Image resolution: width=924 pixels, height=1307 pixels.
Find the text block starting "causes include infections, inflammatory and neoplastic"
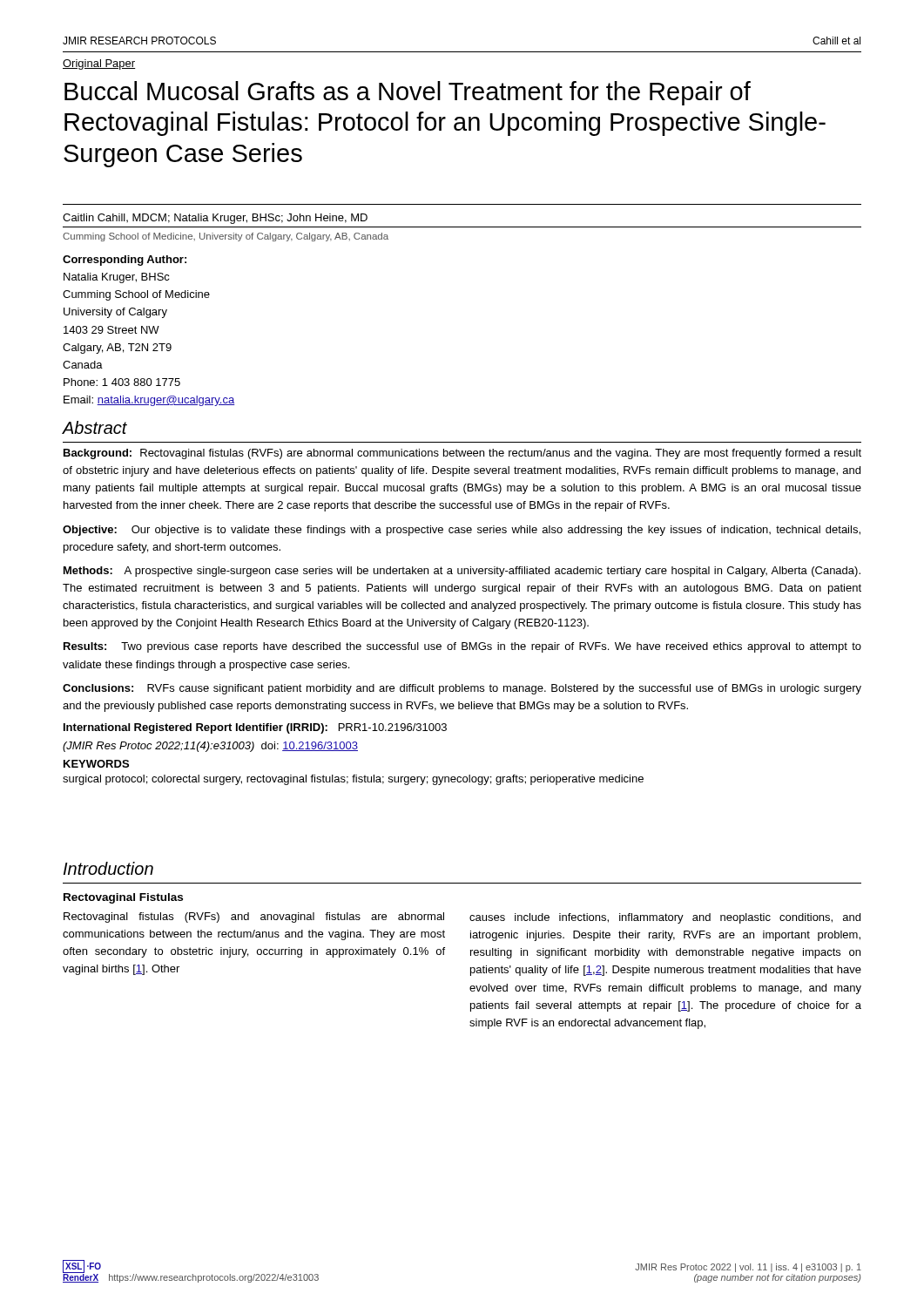665,970
